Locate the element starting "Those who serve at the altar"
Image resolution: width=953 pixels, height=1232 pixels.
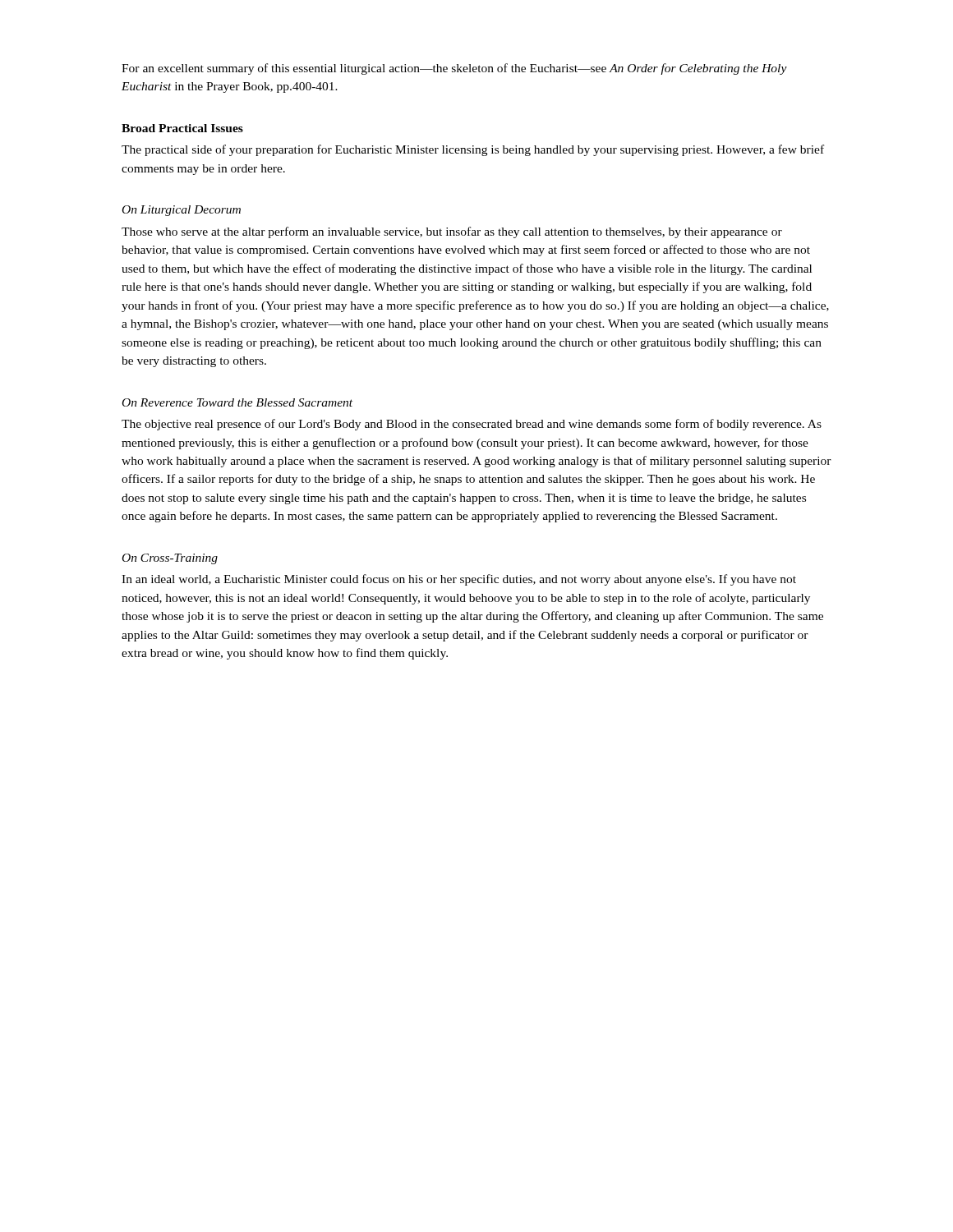click(476, 296)
